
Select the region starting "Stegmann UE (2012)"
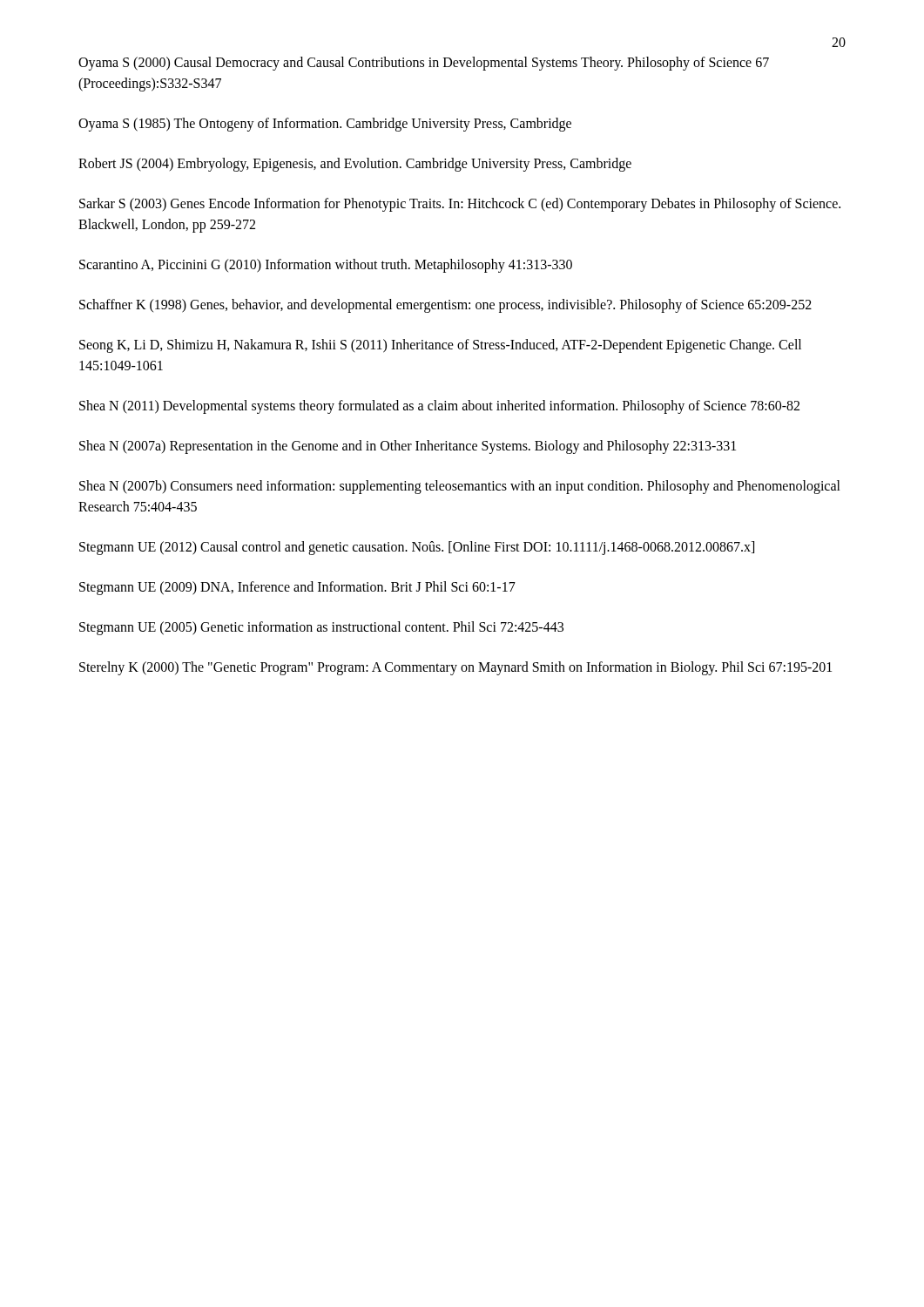[417, 547]
